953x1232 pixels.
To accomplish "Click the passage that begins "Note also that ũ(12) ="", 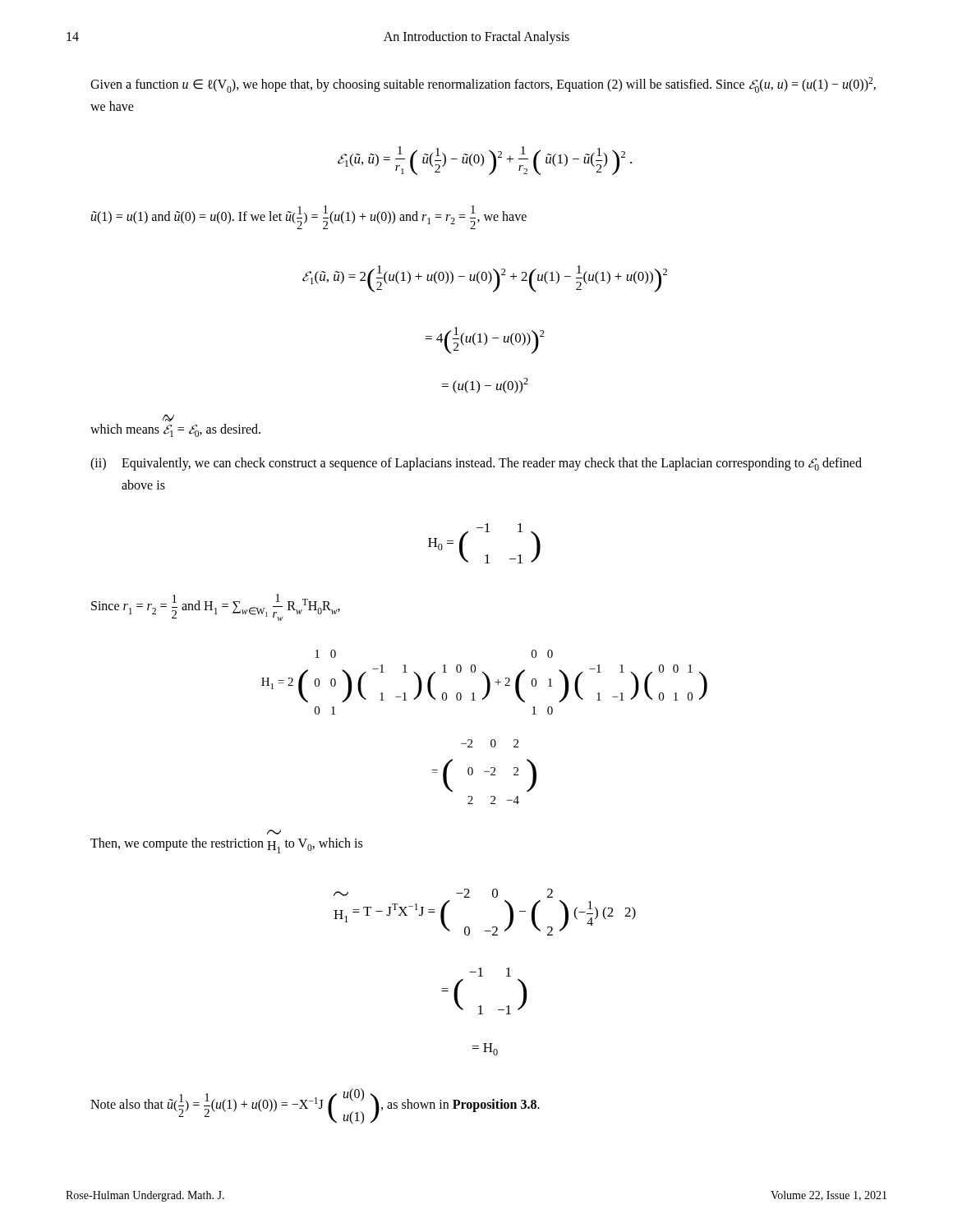I will pos(315,1106).
